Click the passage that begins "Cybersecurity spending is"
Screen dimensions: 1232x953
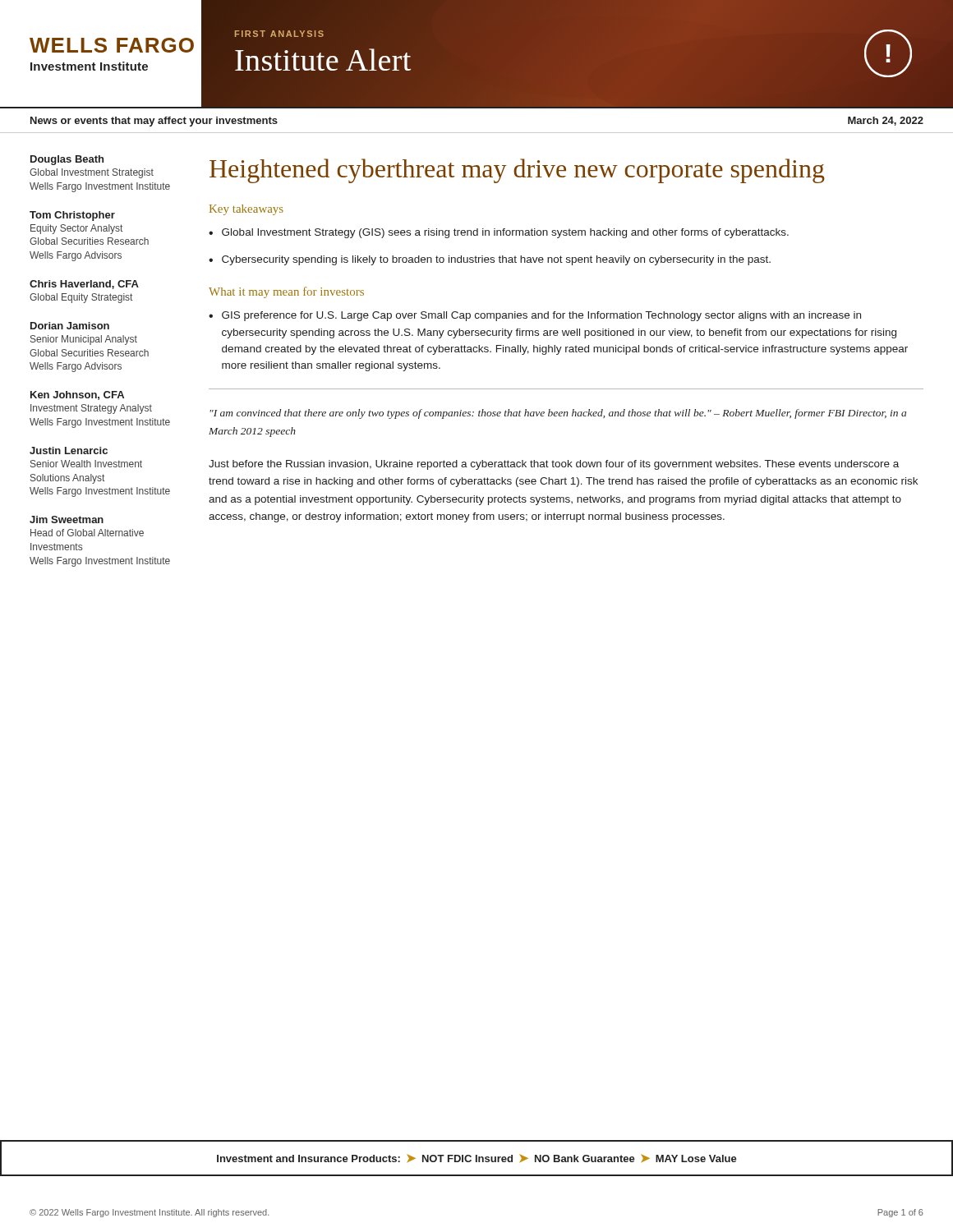point(496,259)
